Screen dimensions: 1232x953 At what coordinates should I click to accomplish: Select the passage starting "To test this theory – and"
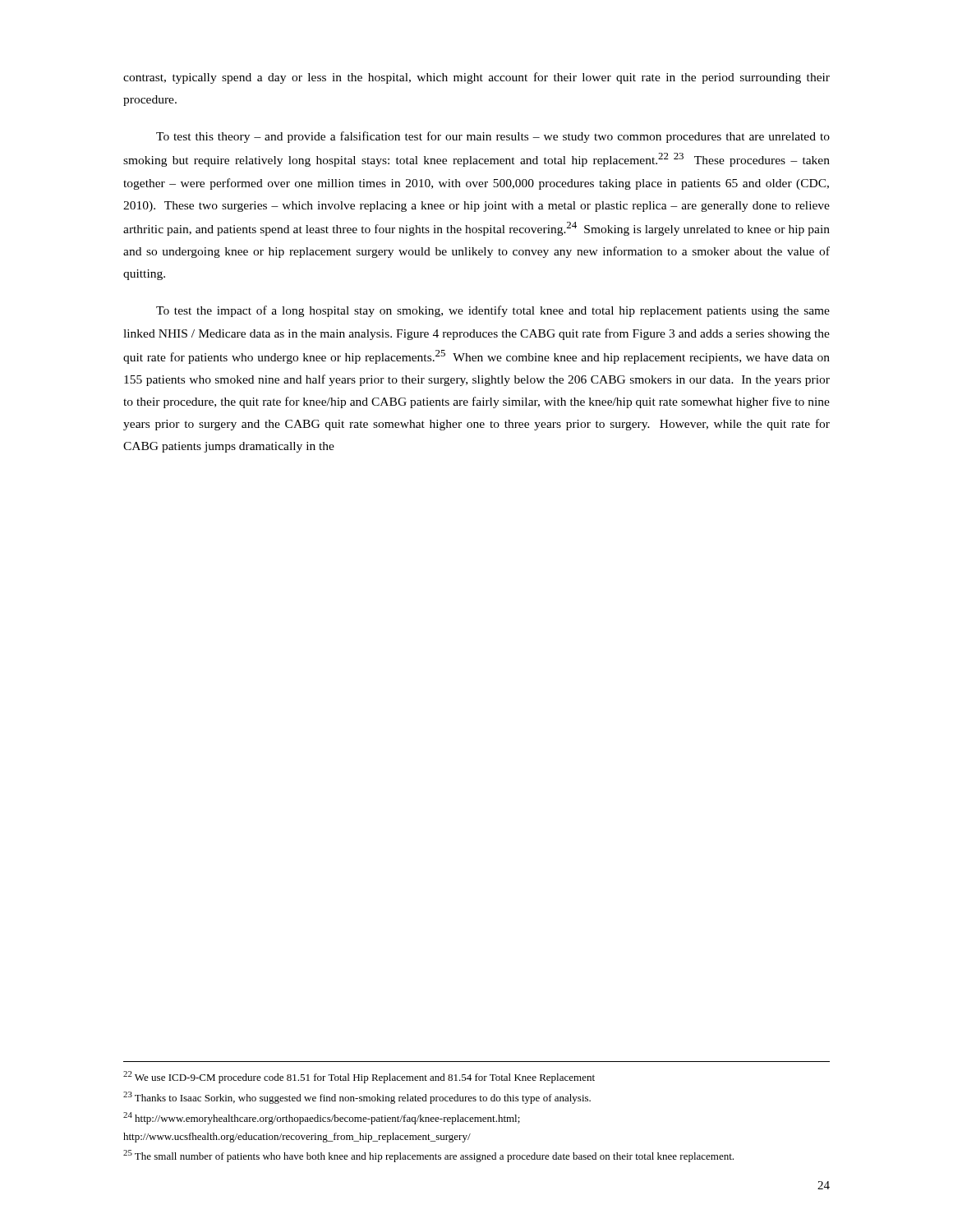coord(476,205)
